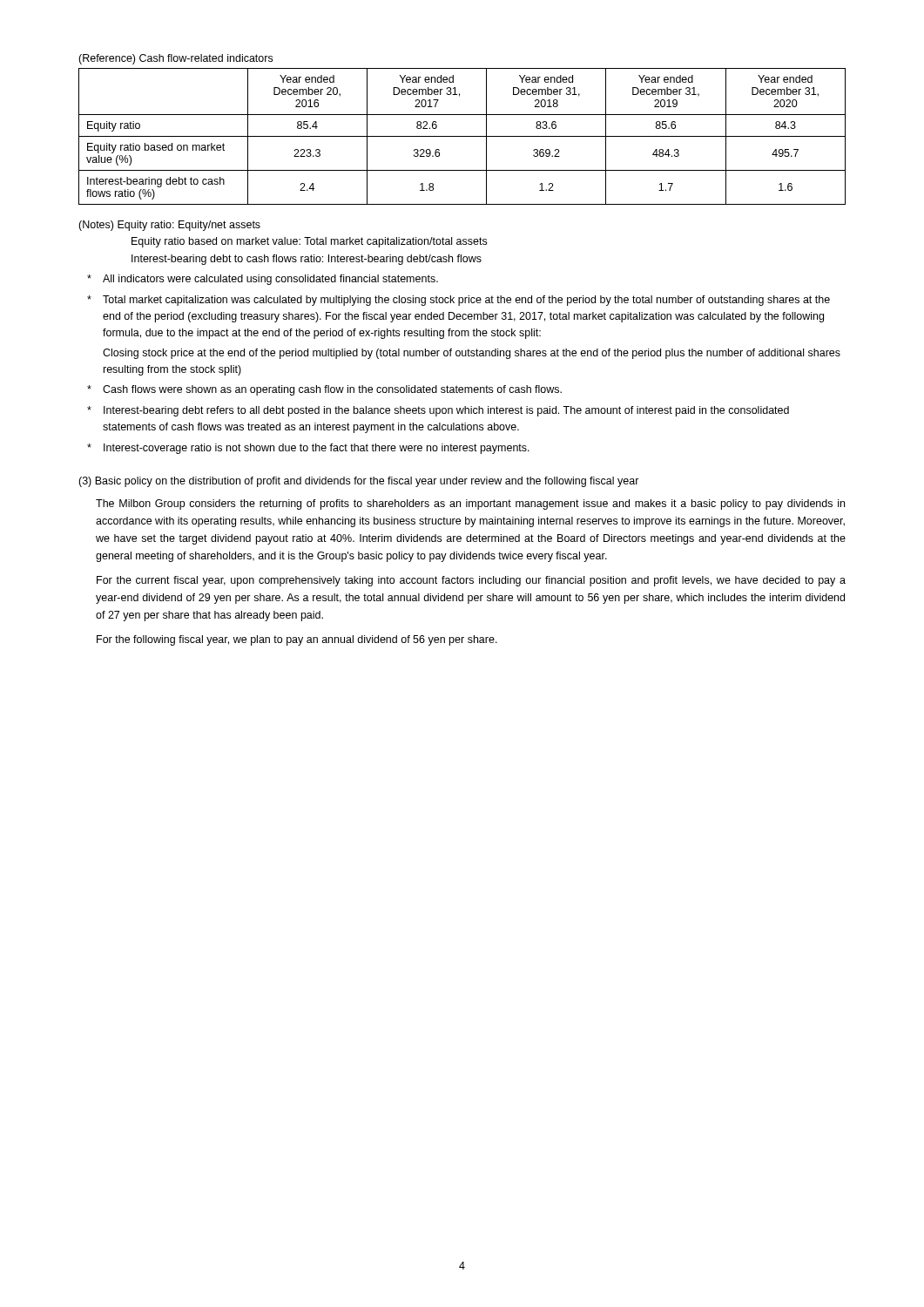Point to the block beginning "* Interest-coverage ratio is not shown due"
Viewport: 924px width, 1307px height.
(x=466, y=448)
